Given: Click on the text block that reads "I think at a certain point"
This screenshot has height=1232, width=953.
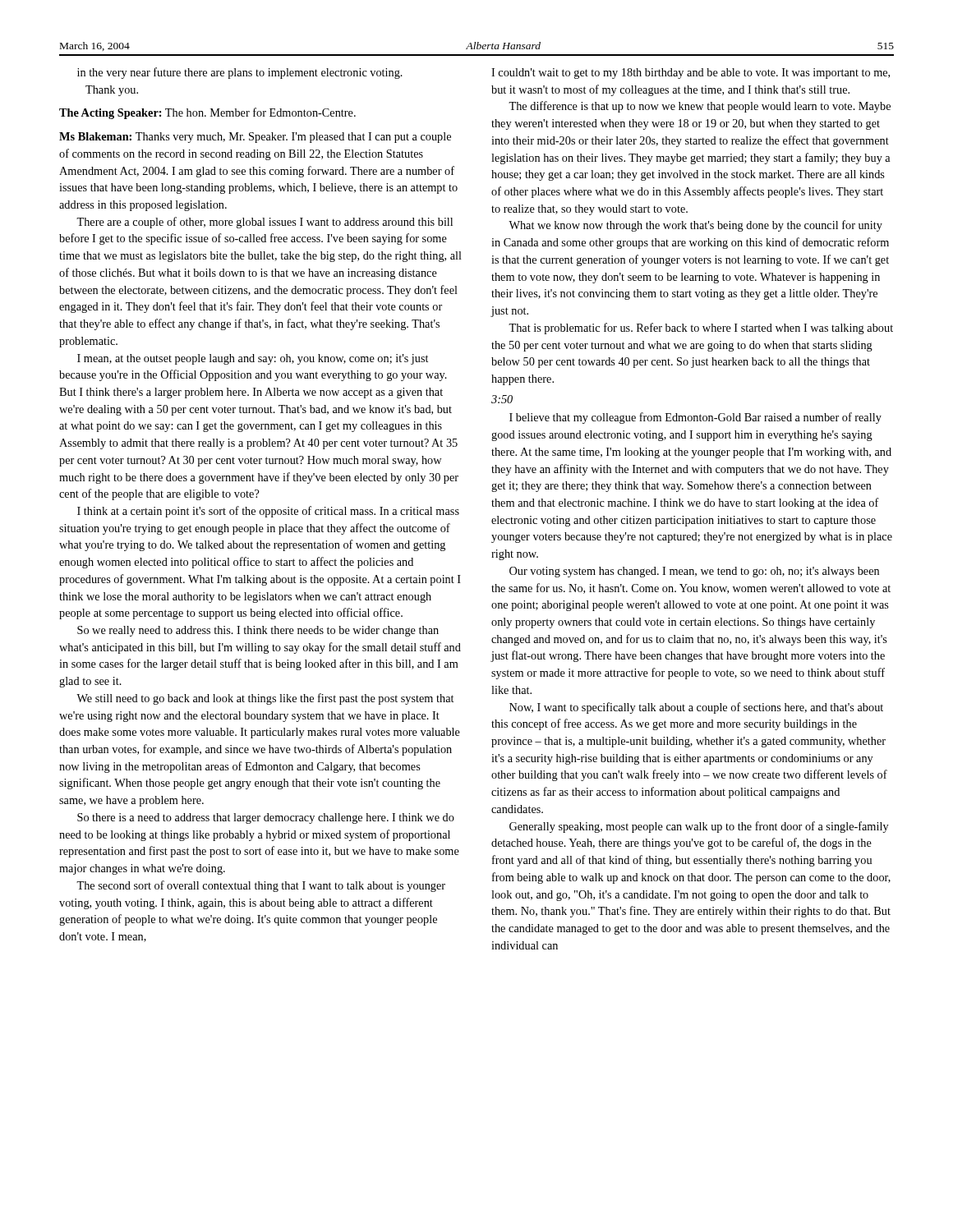Looking at the screenshot, I should [x=260, y=562].
